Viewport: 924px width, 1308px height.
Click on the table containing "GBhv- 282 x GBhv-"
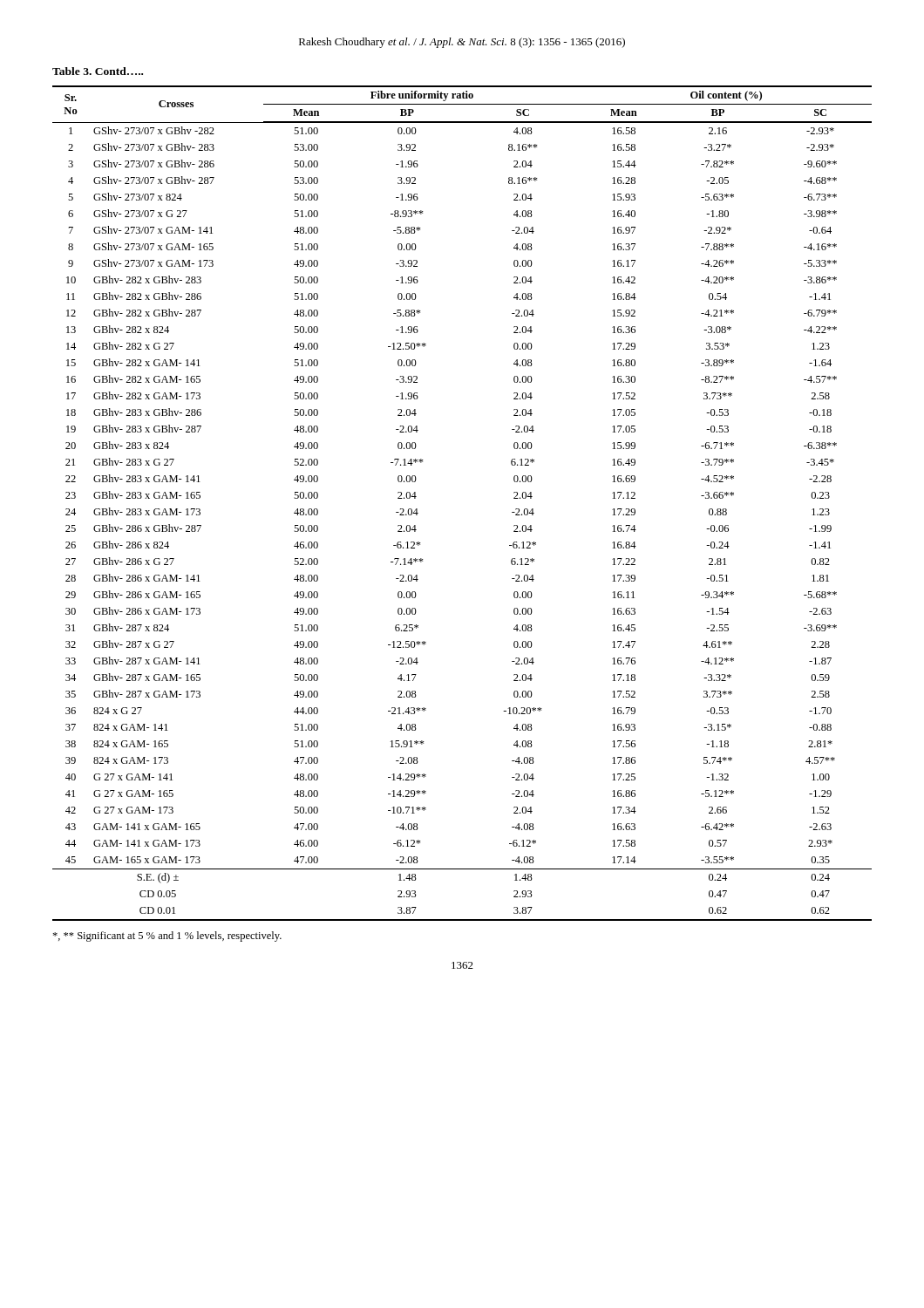pyautogui.click(x=462, y=503)
